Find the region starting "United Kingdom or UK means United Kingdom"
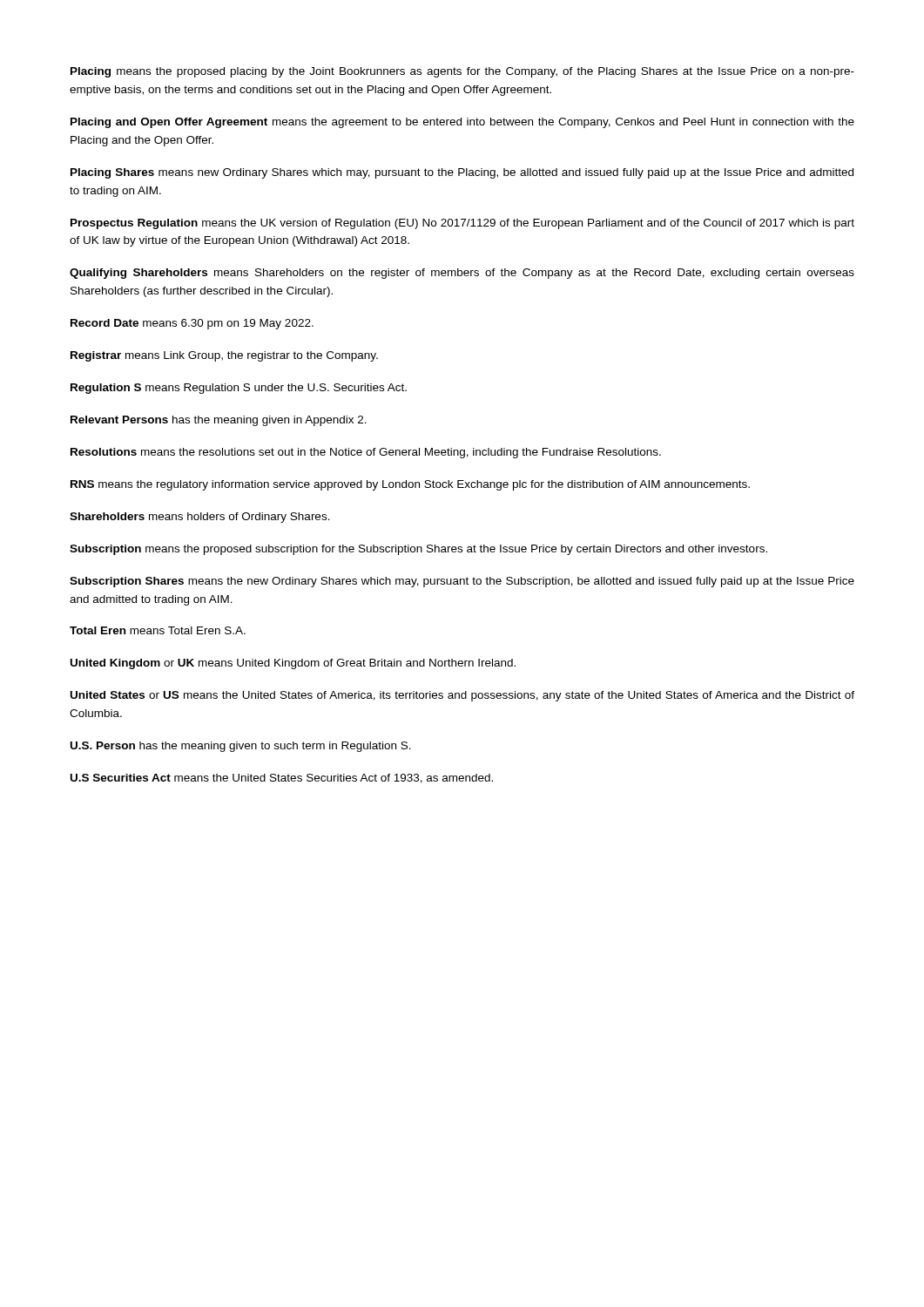924x1307 pixels. click(x=293, y=663)
